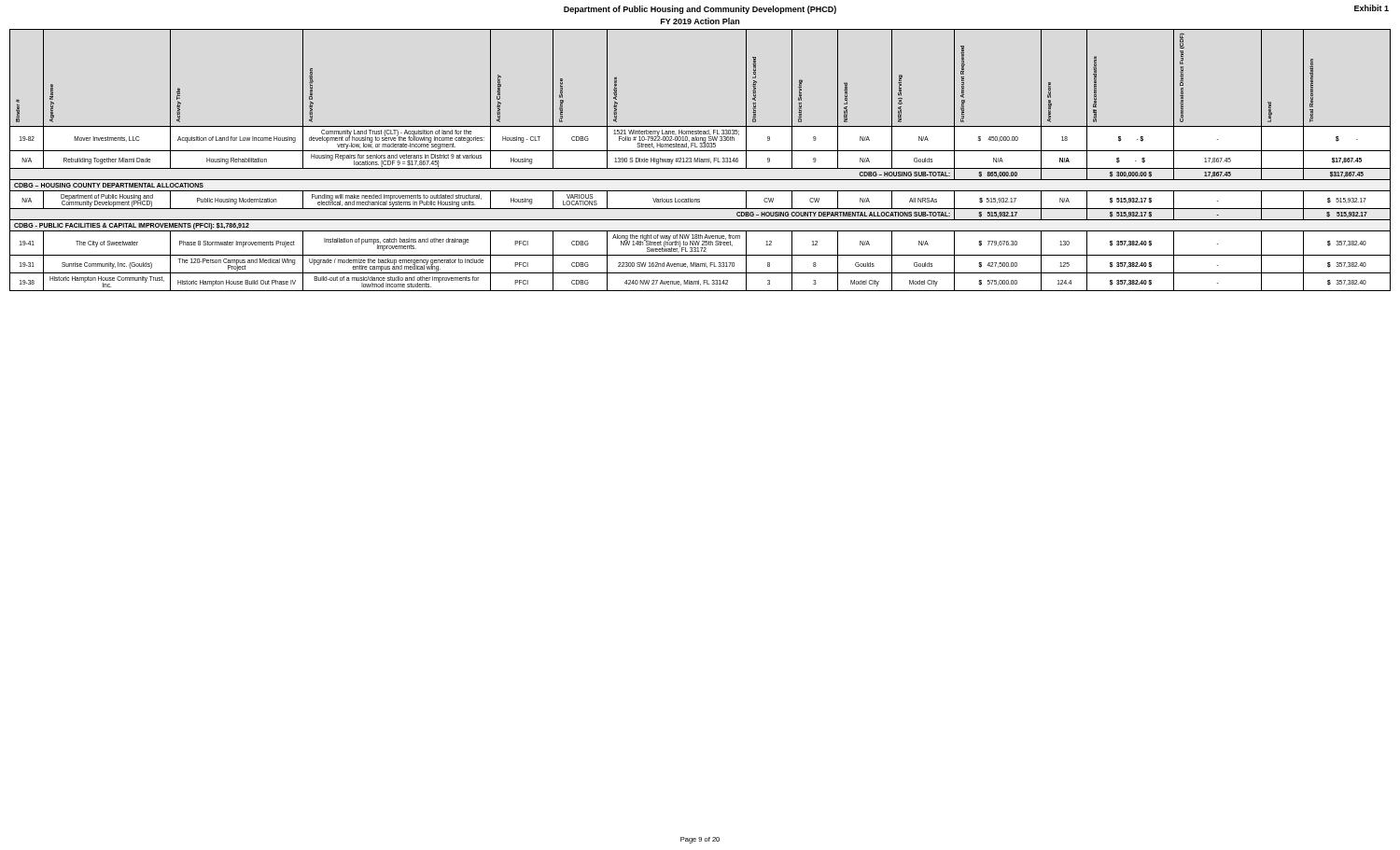Select the table that reads "Binder #"

tap(700, 160)
